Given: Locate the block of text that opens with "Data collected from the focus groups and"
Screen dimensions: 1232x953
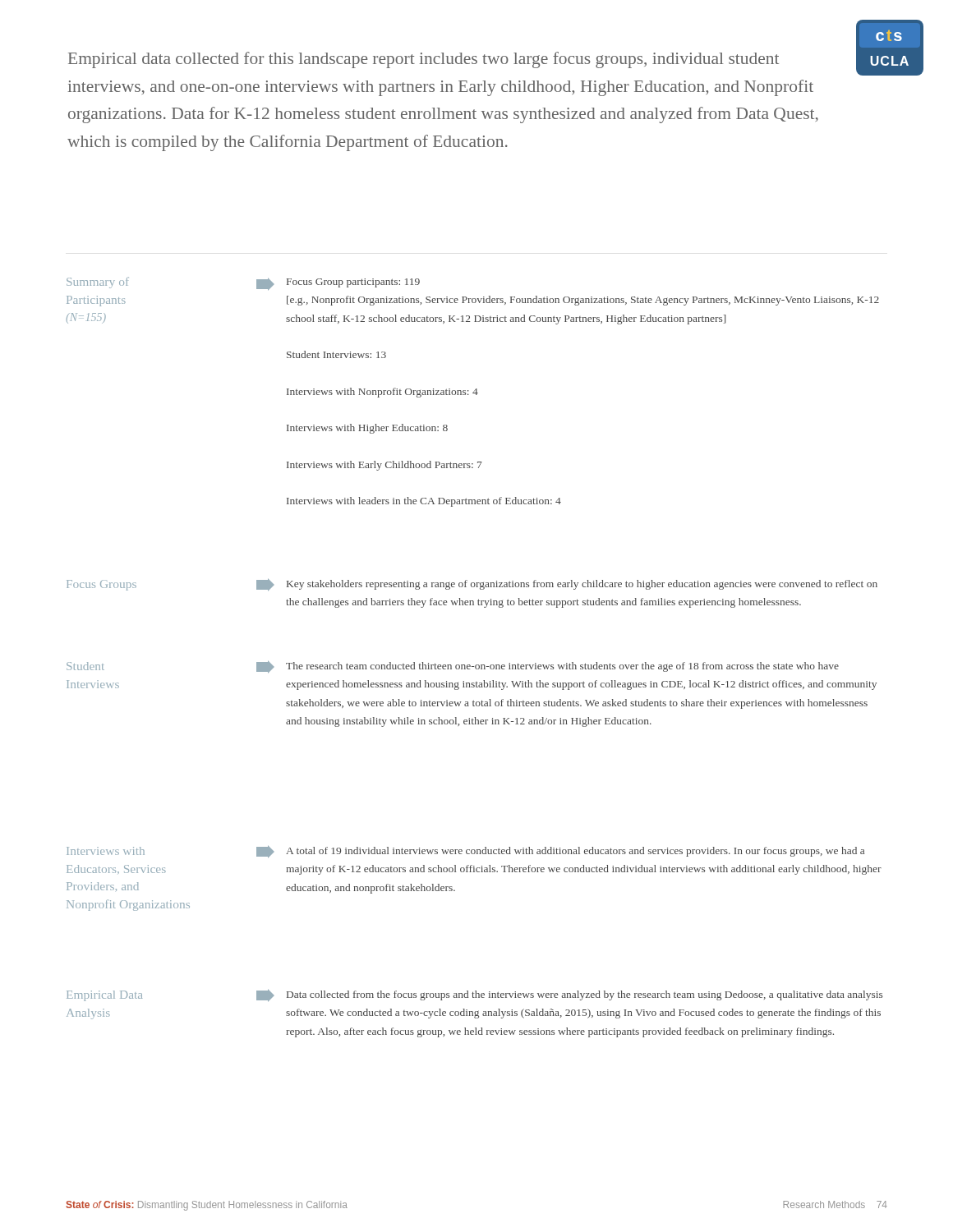Looking at the screenshot, I should 584,1013.
